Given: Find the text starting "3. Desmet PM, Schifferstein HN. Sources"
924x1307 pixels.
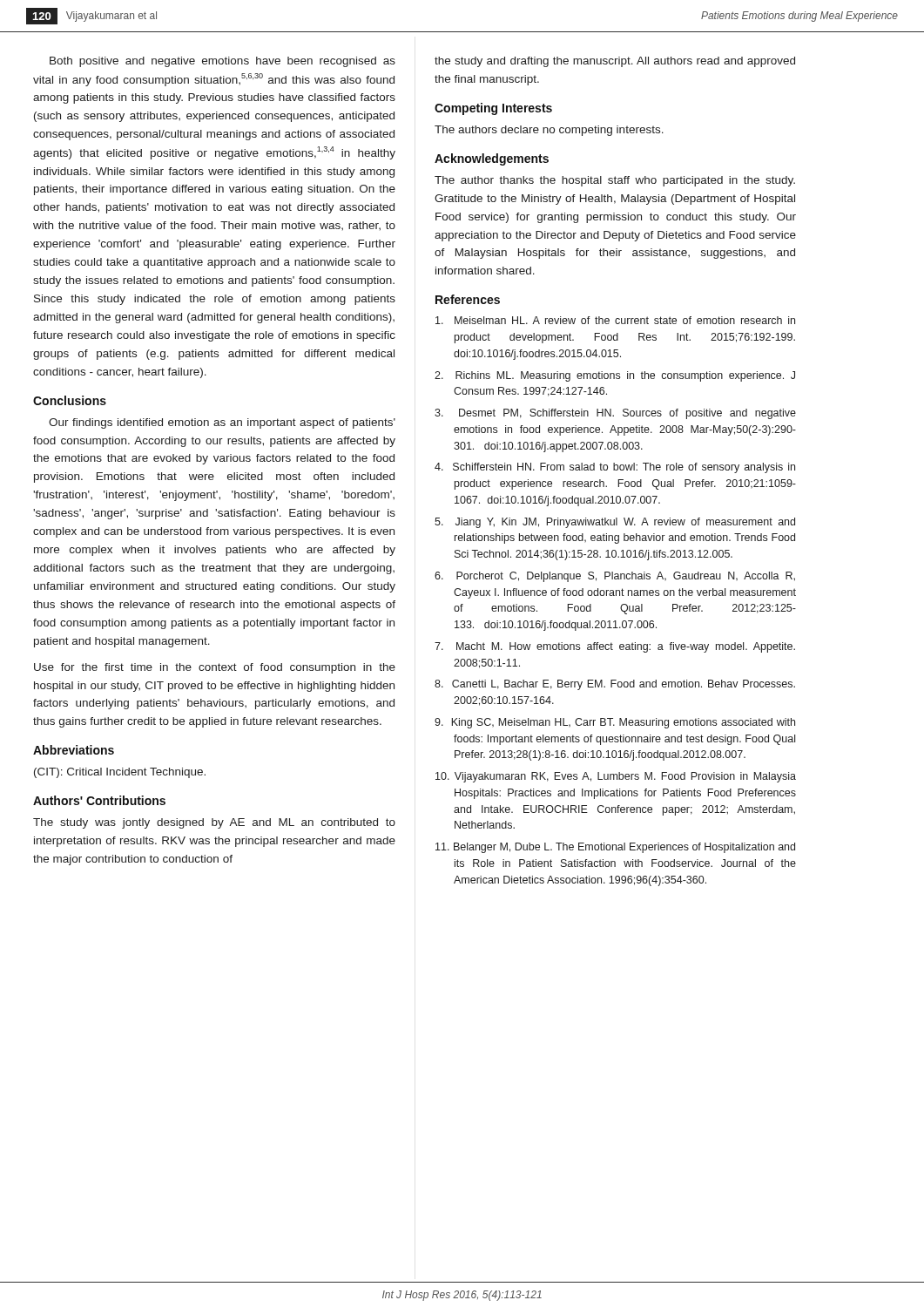Looking at the screenshot, I should click(615, 429).
